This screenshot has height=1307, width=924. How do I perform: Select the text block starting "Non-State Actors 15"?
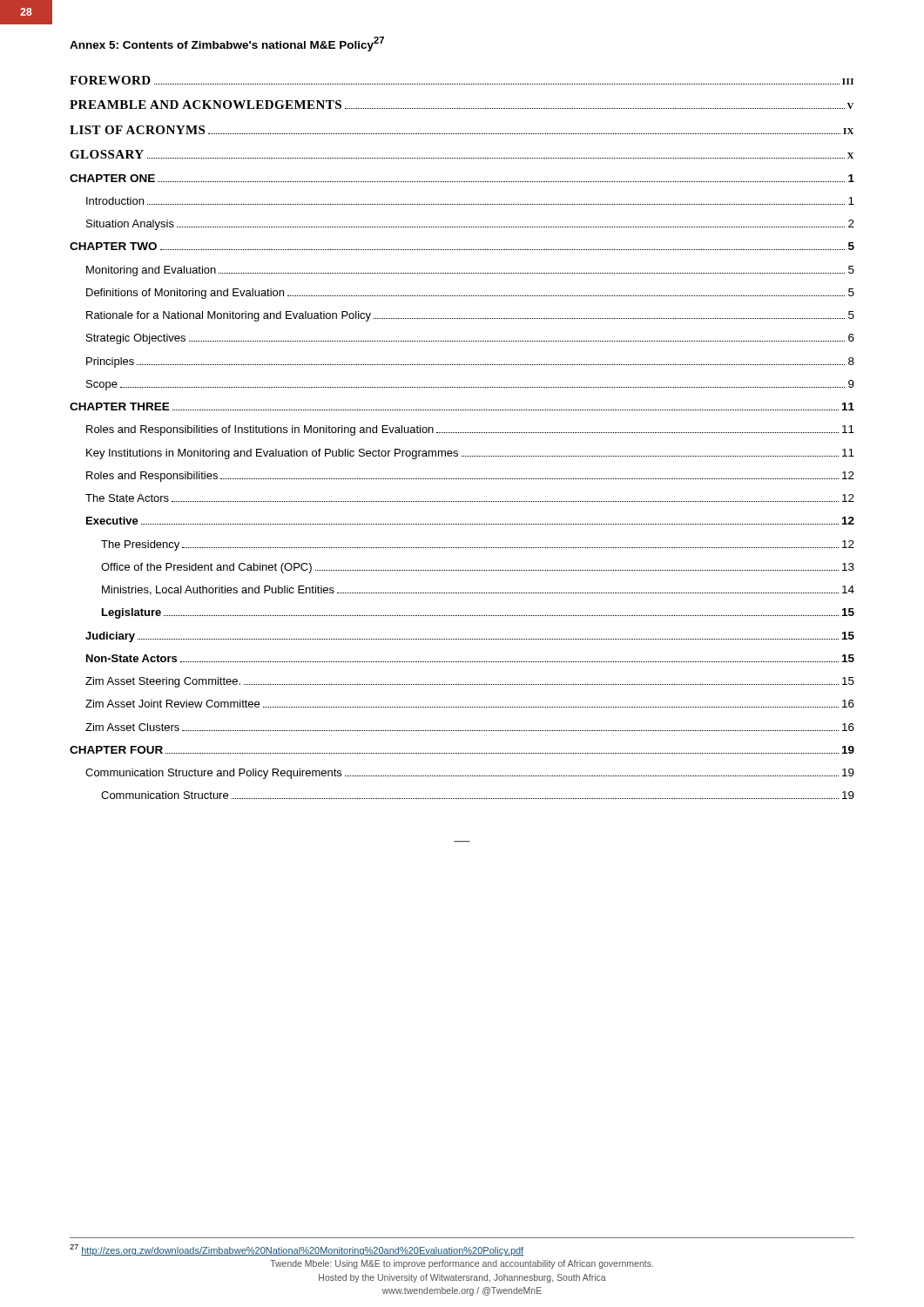(462, 659)
